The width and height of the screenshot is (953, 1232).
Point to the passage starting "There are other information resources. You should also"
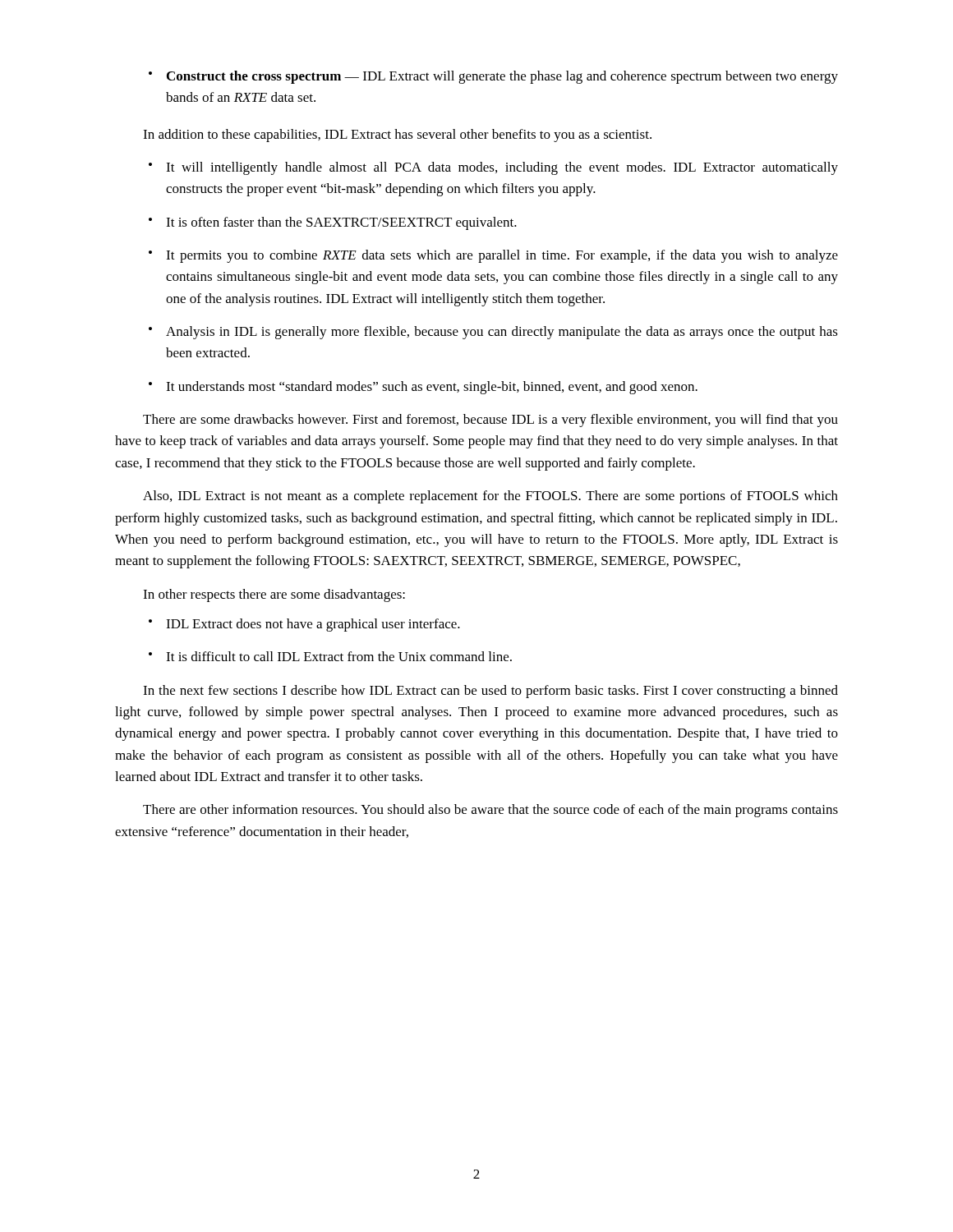click(x=476, y=821)
